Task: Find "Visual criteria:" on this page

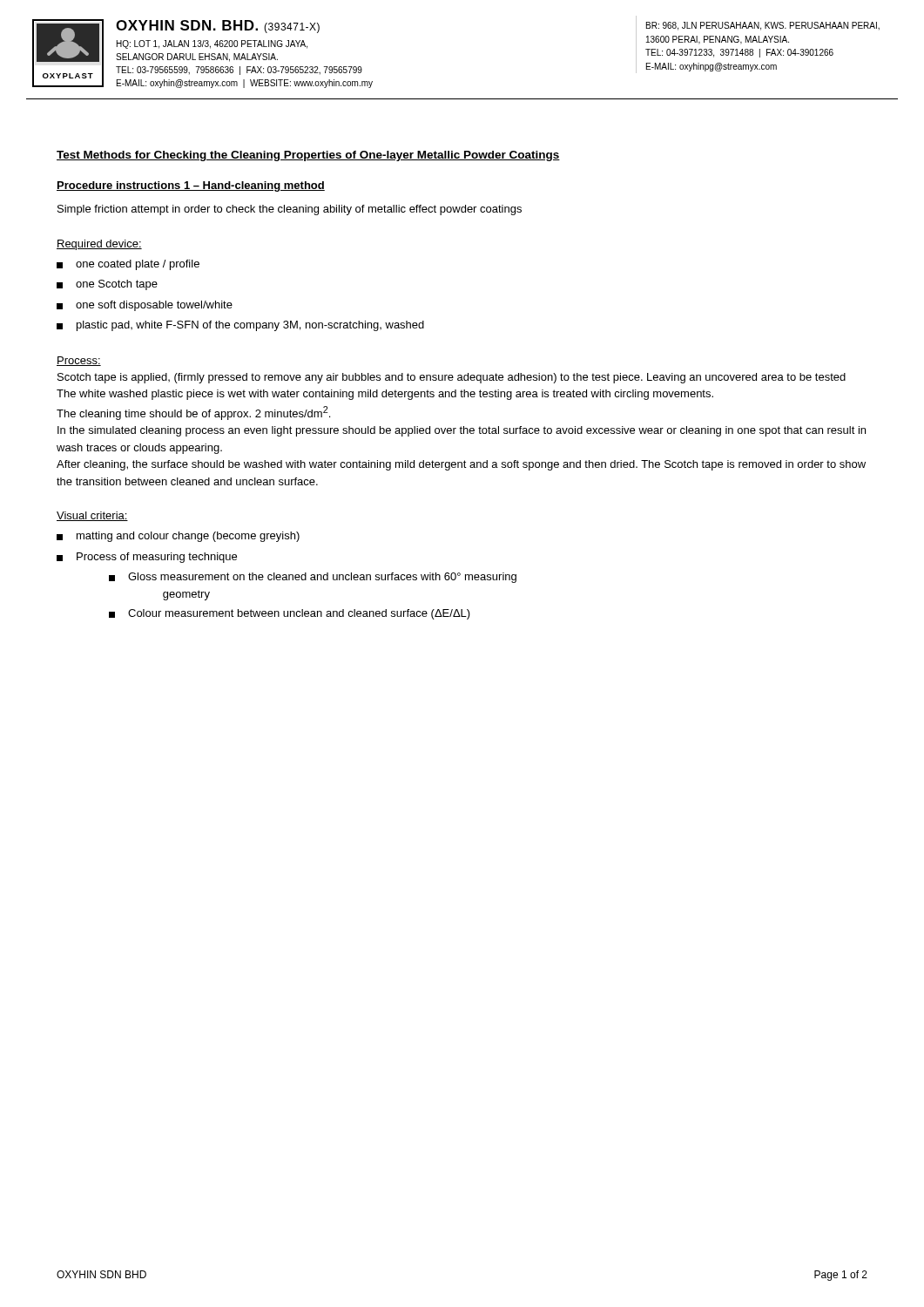Action: pyautogui.click(x=92, y=516)
